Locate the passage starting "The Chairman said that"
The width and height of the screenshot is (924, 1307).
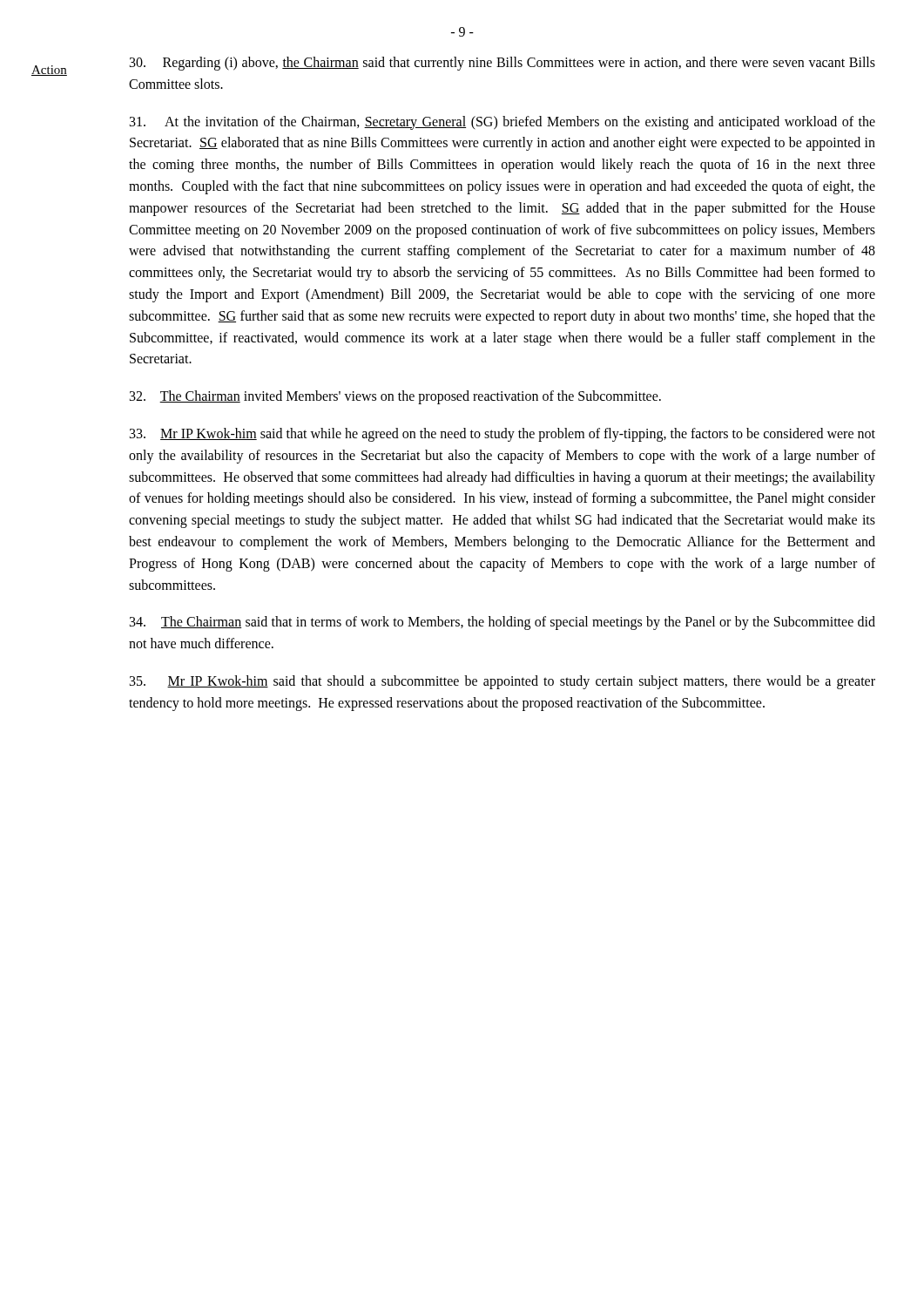coord(502,633)
